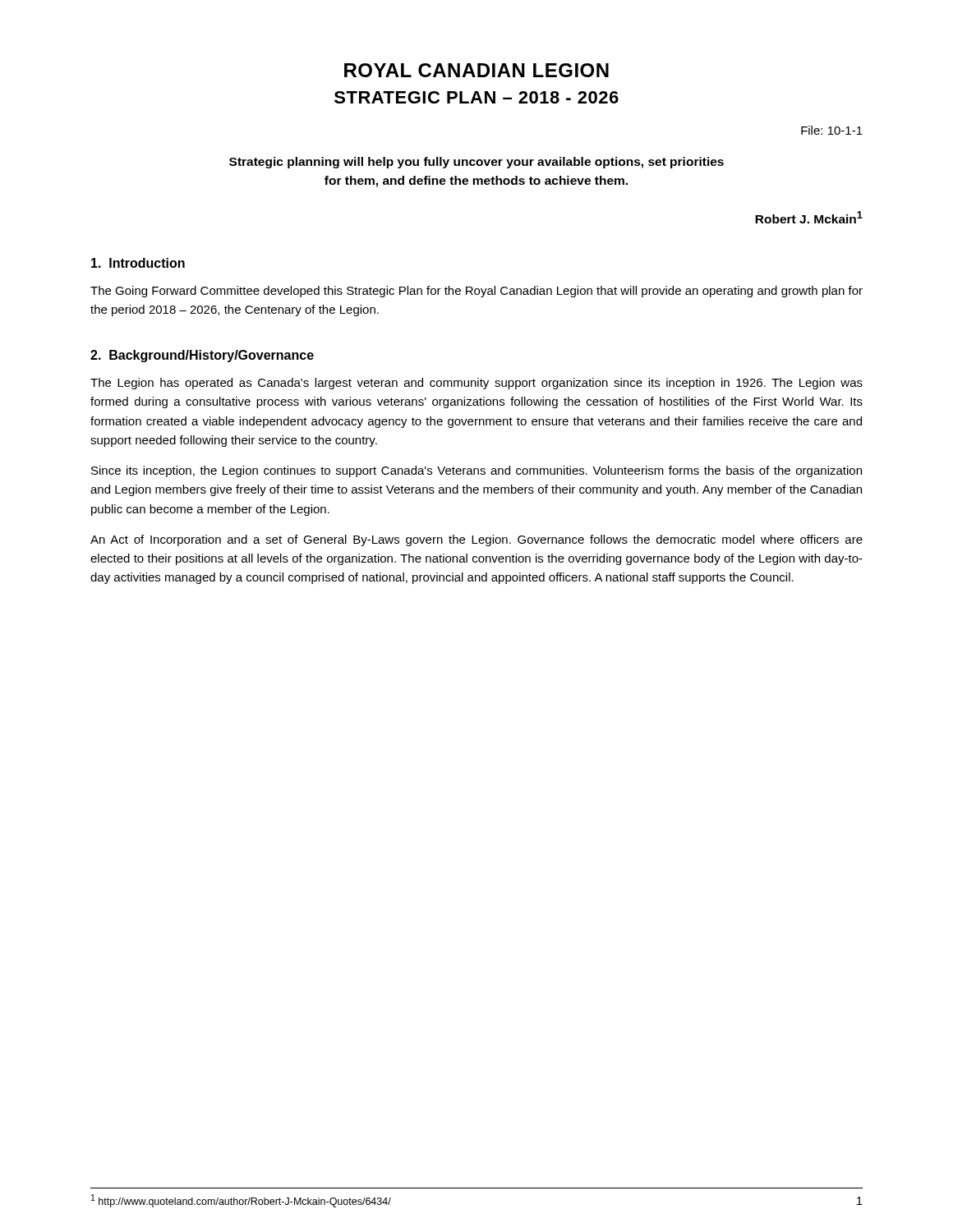The image size is (953, 1232).
Task: Point to "Robert J. Mckain1"
Action: point(809,217)
